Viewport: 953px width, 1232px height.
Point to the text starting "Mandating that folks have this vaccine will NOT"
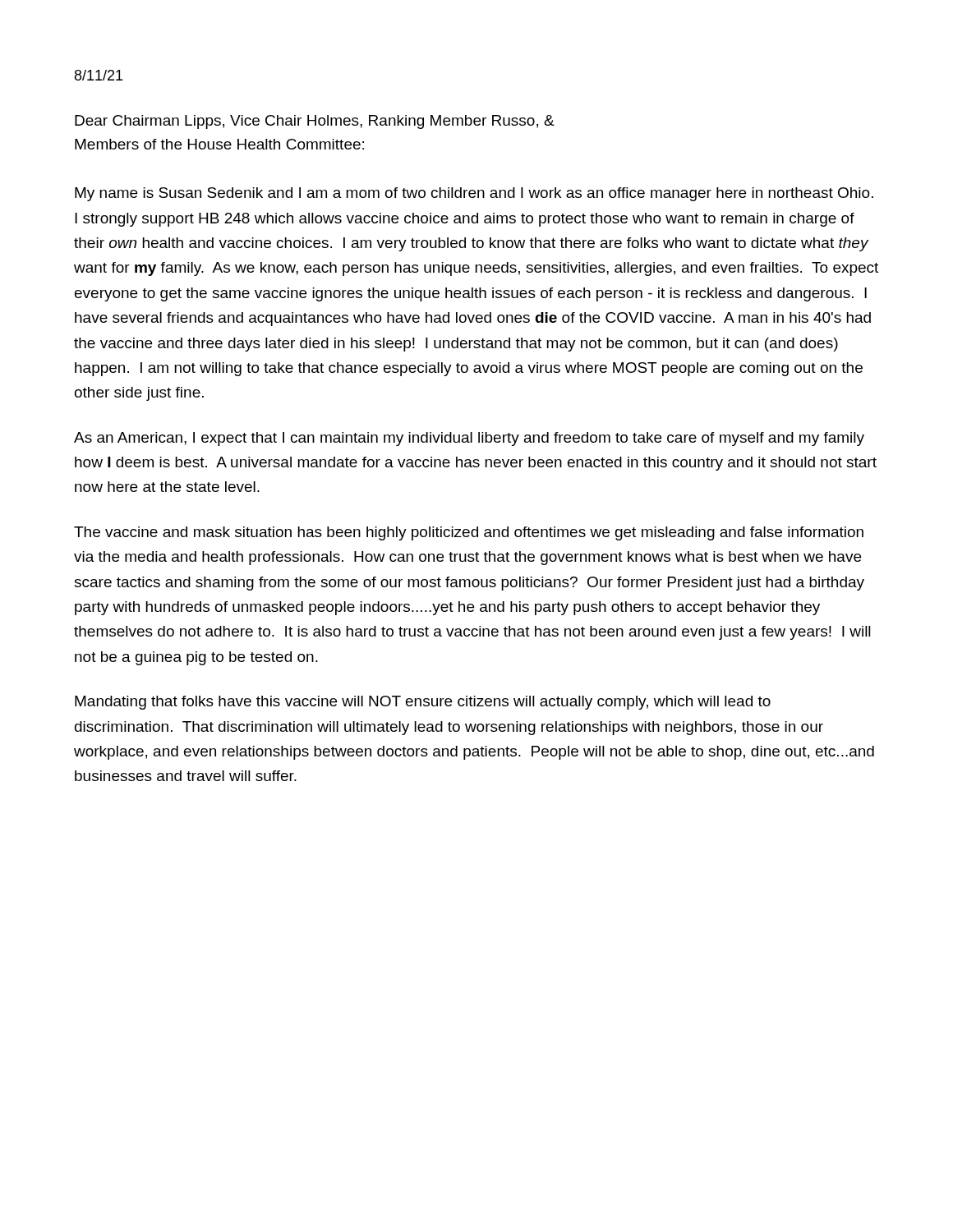(x=474, y=739)
